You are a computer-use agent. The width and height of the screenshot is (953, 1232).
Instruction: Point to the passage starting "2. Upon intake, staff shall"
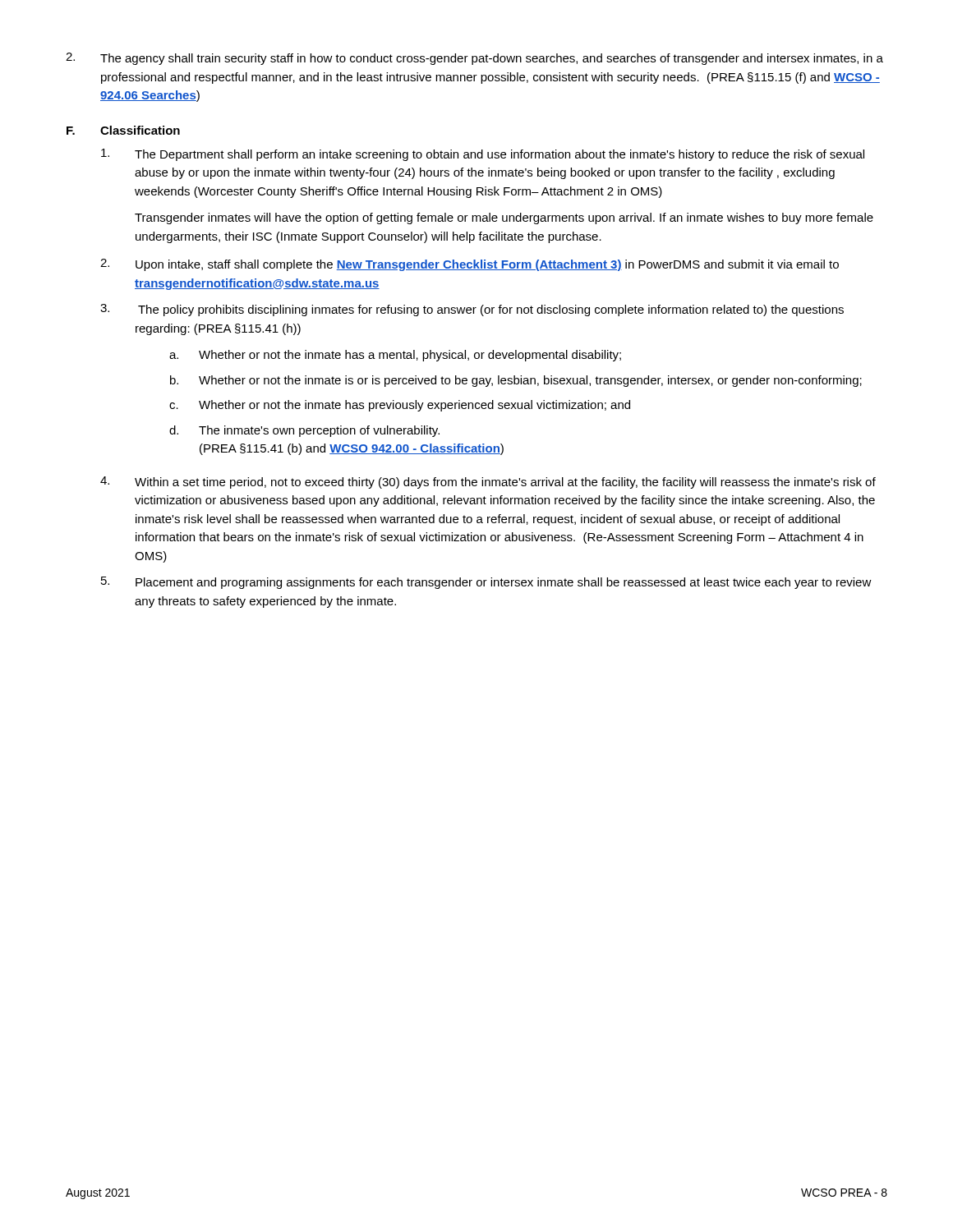coord(494,274)
